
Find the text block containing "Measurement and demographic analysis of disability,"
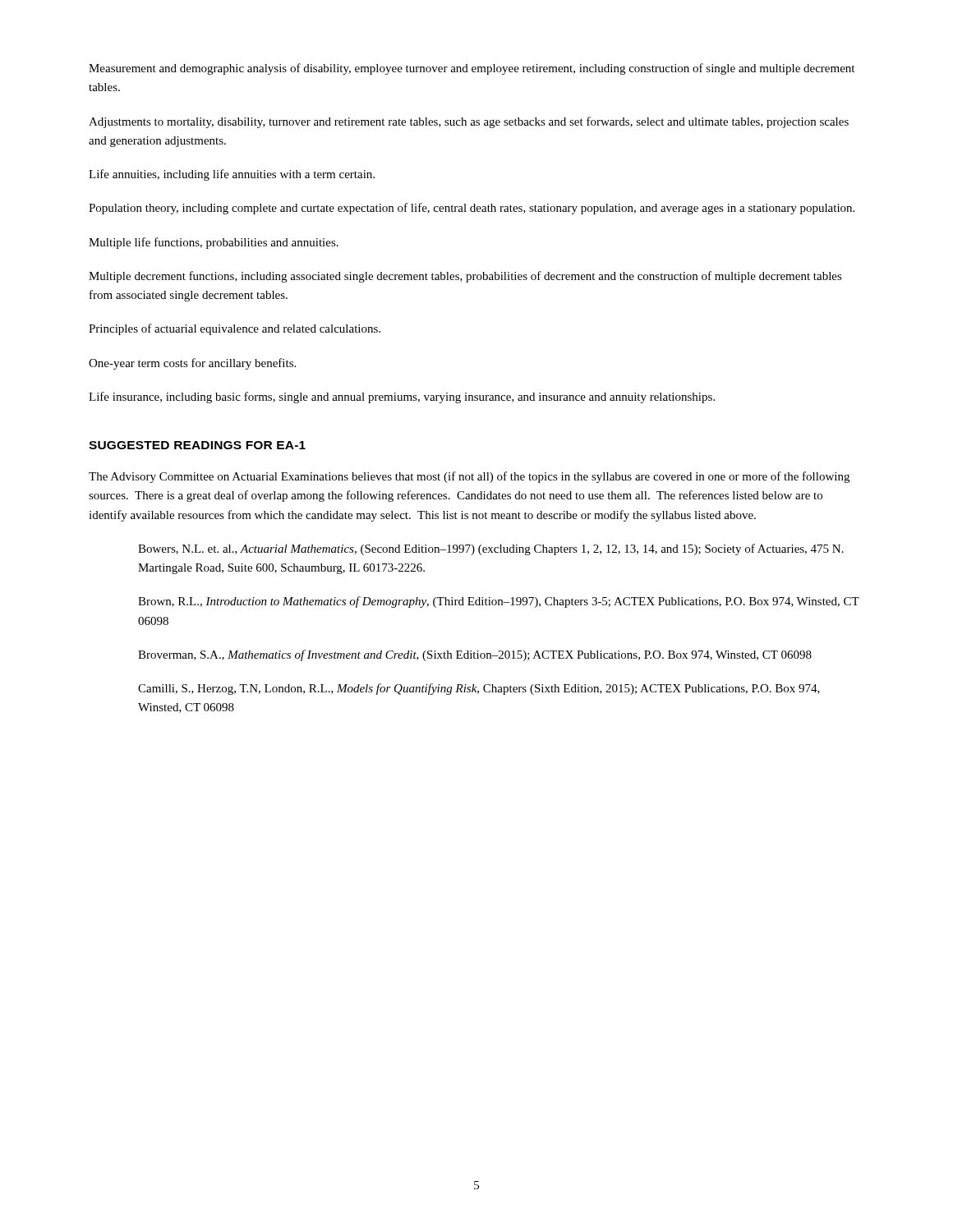click(472, 78)
